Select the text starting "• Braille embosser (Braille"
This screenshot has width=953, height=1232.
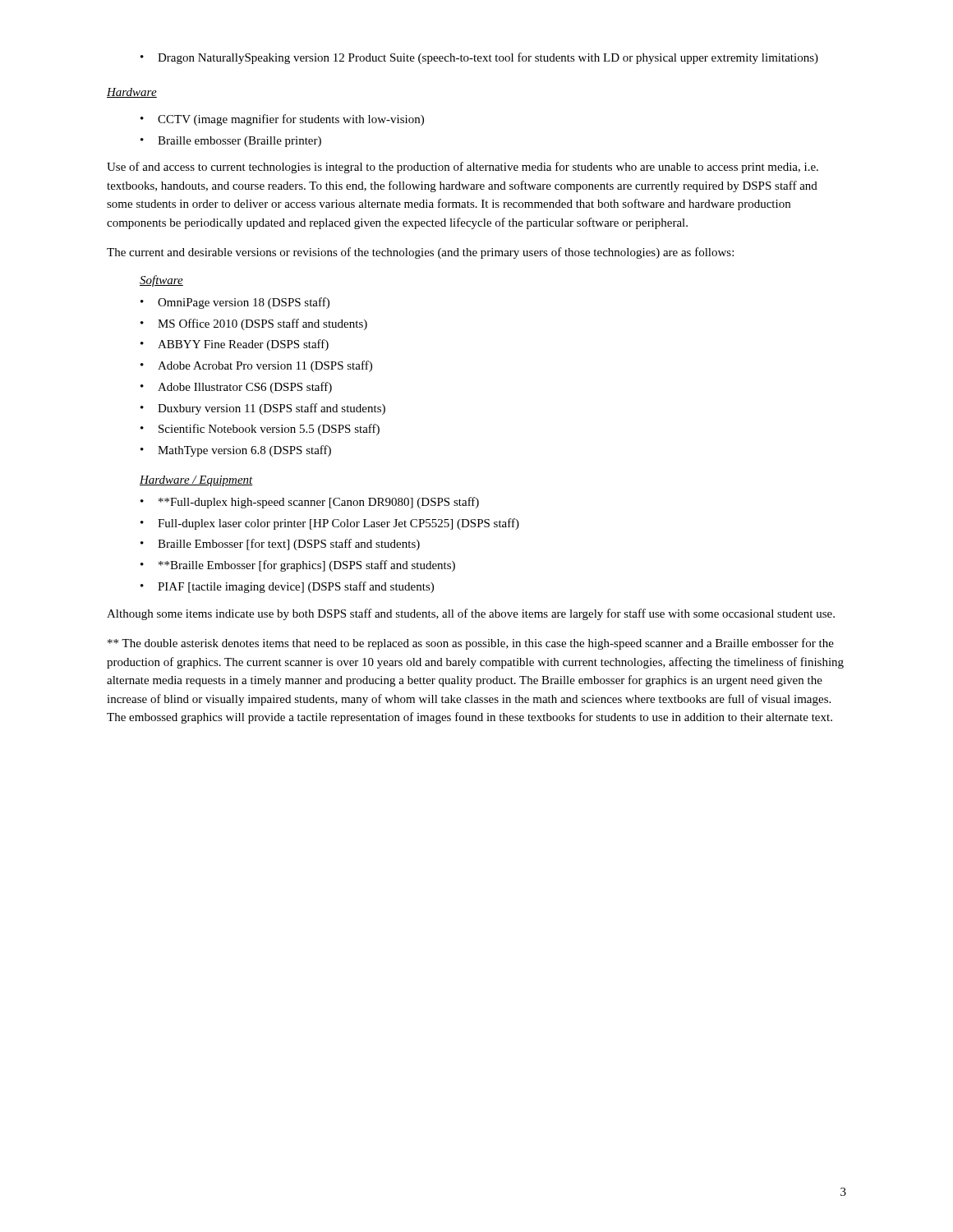pyautogui.click(x=231, y=142)
